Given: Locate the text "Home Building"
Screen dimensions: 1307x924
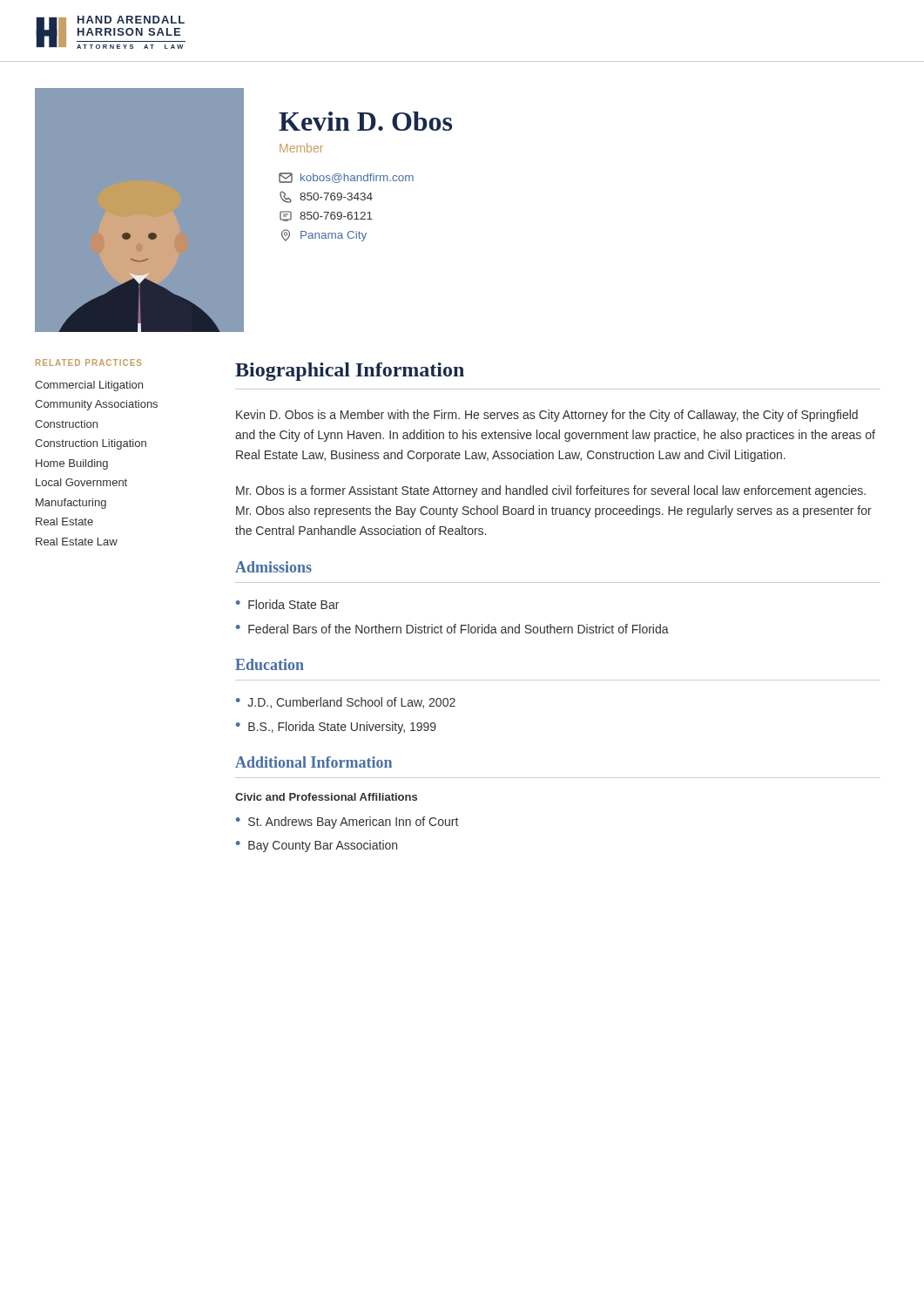Looking at the screenshot, I should tap(72, 463).
